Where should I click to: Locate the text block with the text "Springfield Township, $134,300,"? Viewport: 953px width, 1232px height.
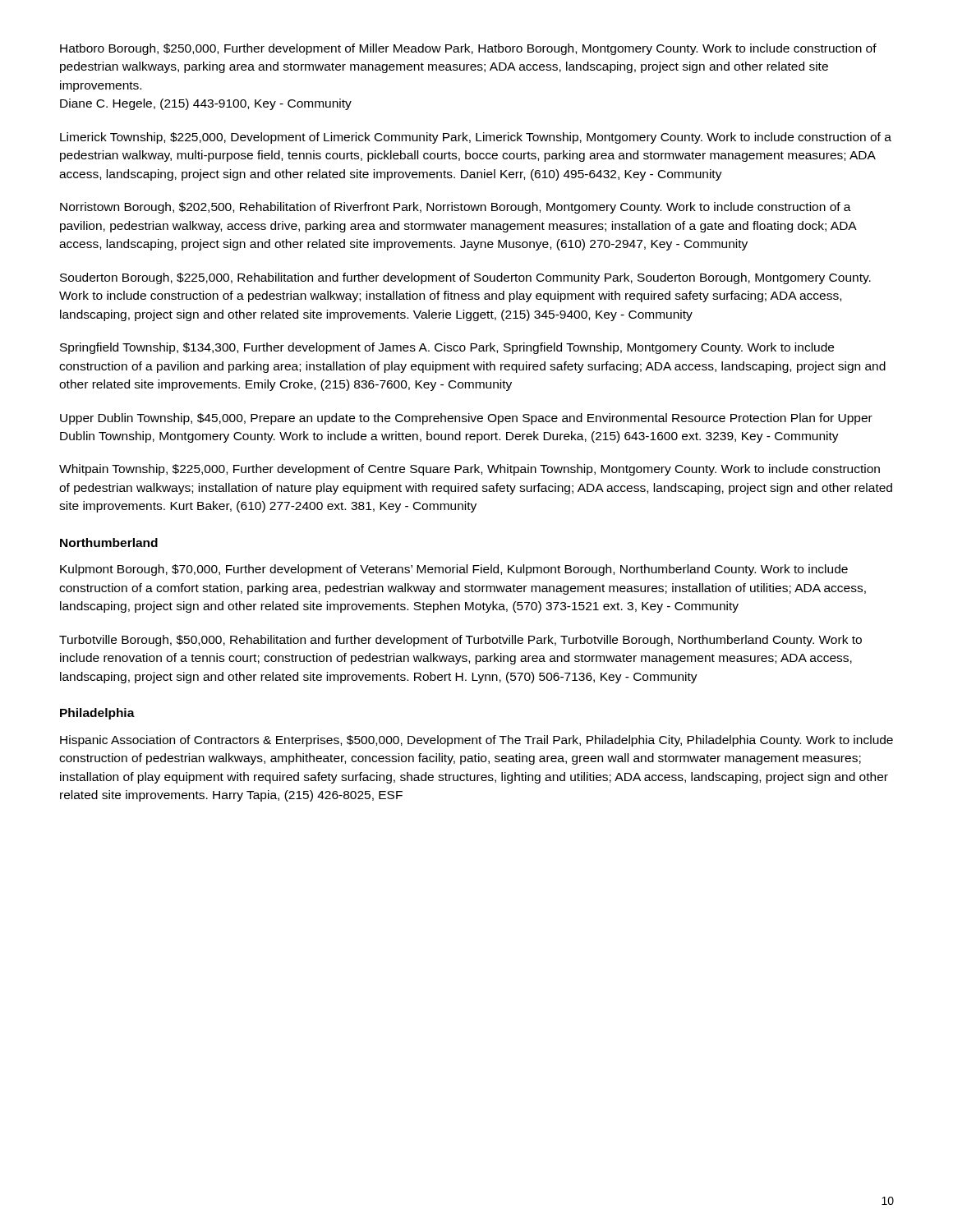click(x=473, y=366)
